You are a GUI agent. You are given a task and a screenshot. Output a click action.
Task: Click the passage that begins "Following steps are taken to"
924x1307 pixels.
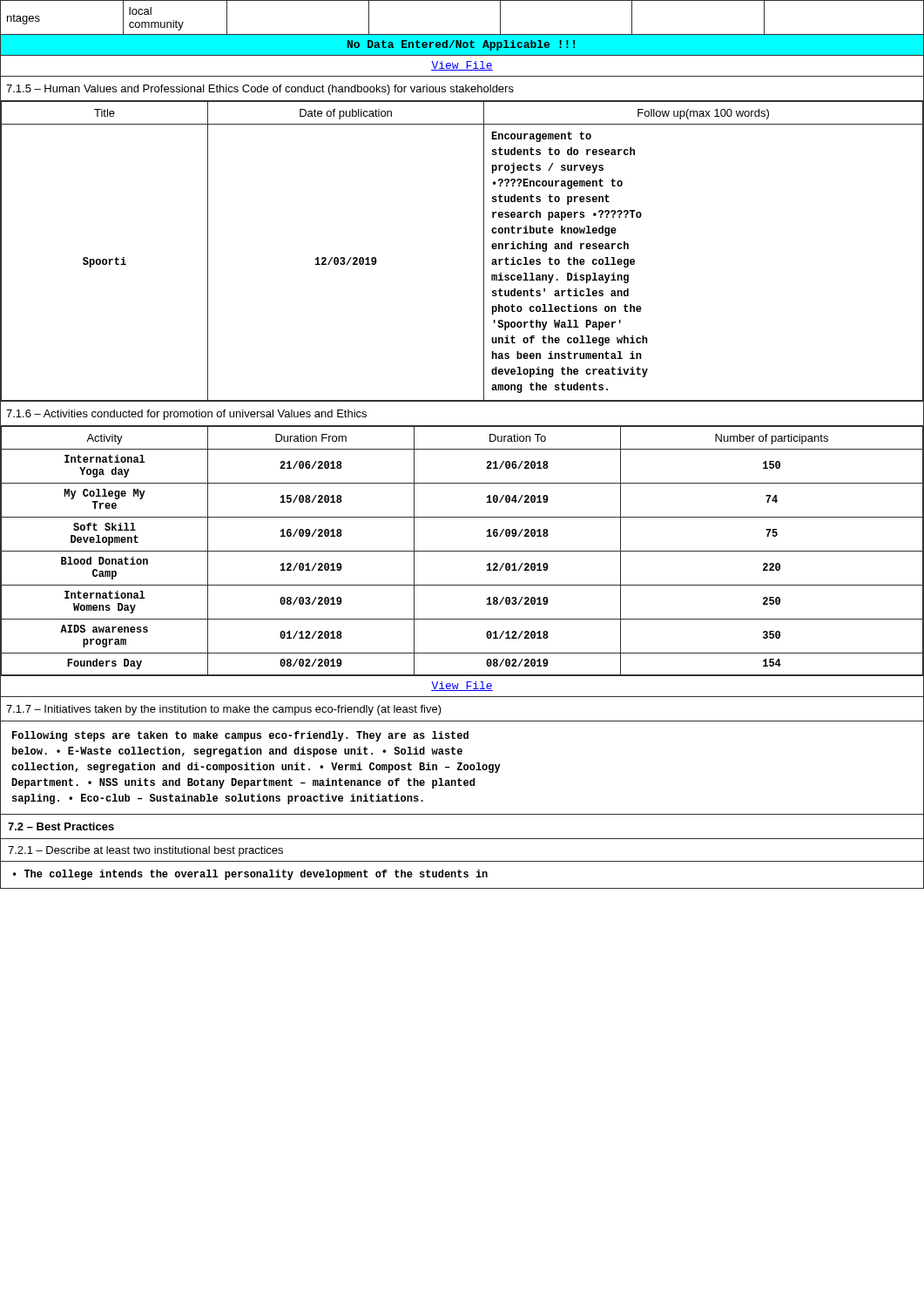(x=256, y=768)
